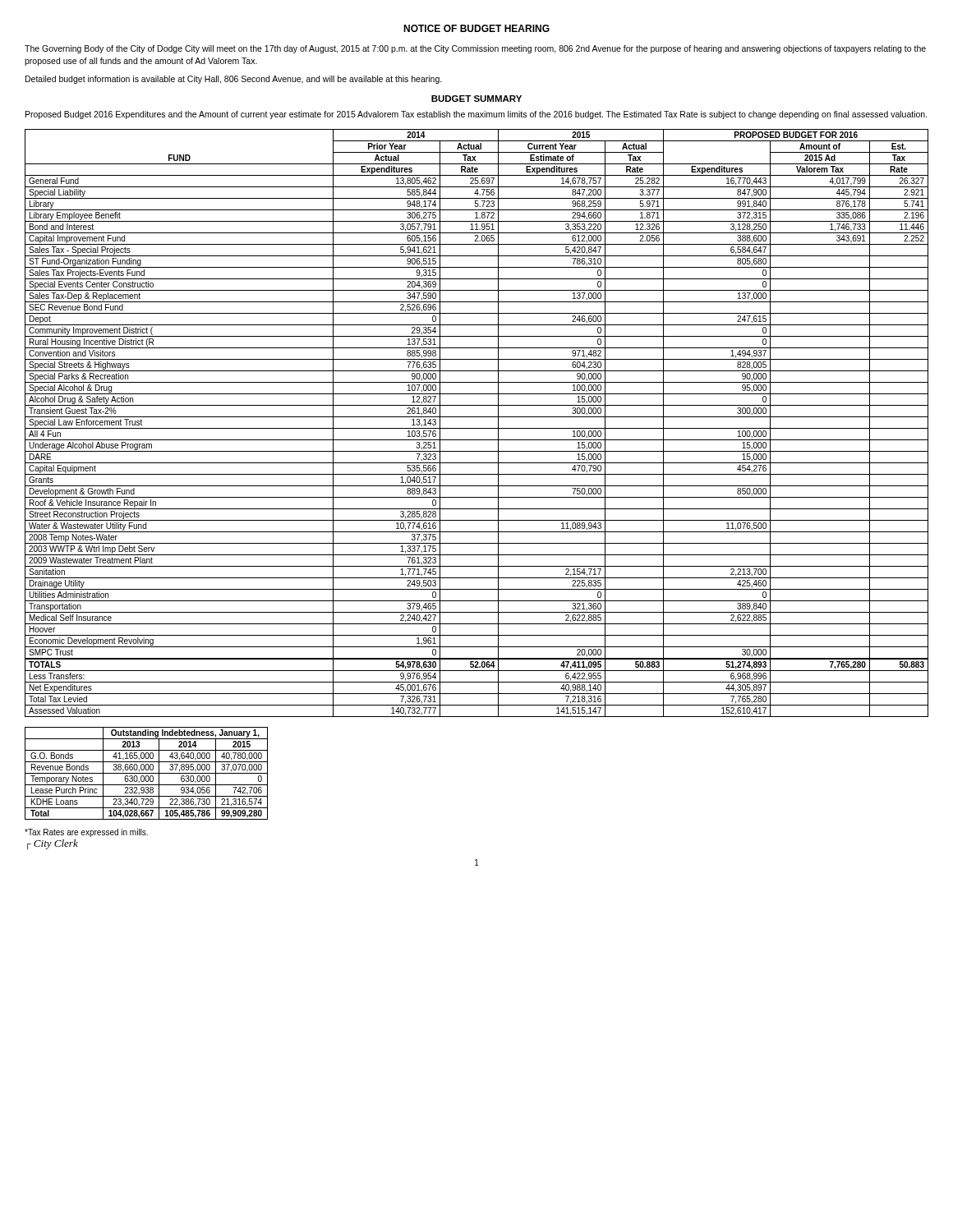The image size is (953, 1232).
Task: Locate the text block containing "The Governing Body of the City"
Action: 475,54
